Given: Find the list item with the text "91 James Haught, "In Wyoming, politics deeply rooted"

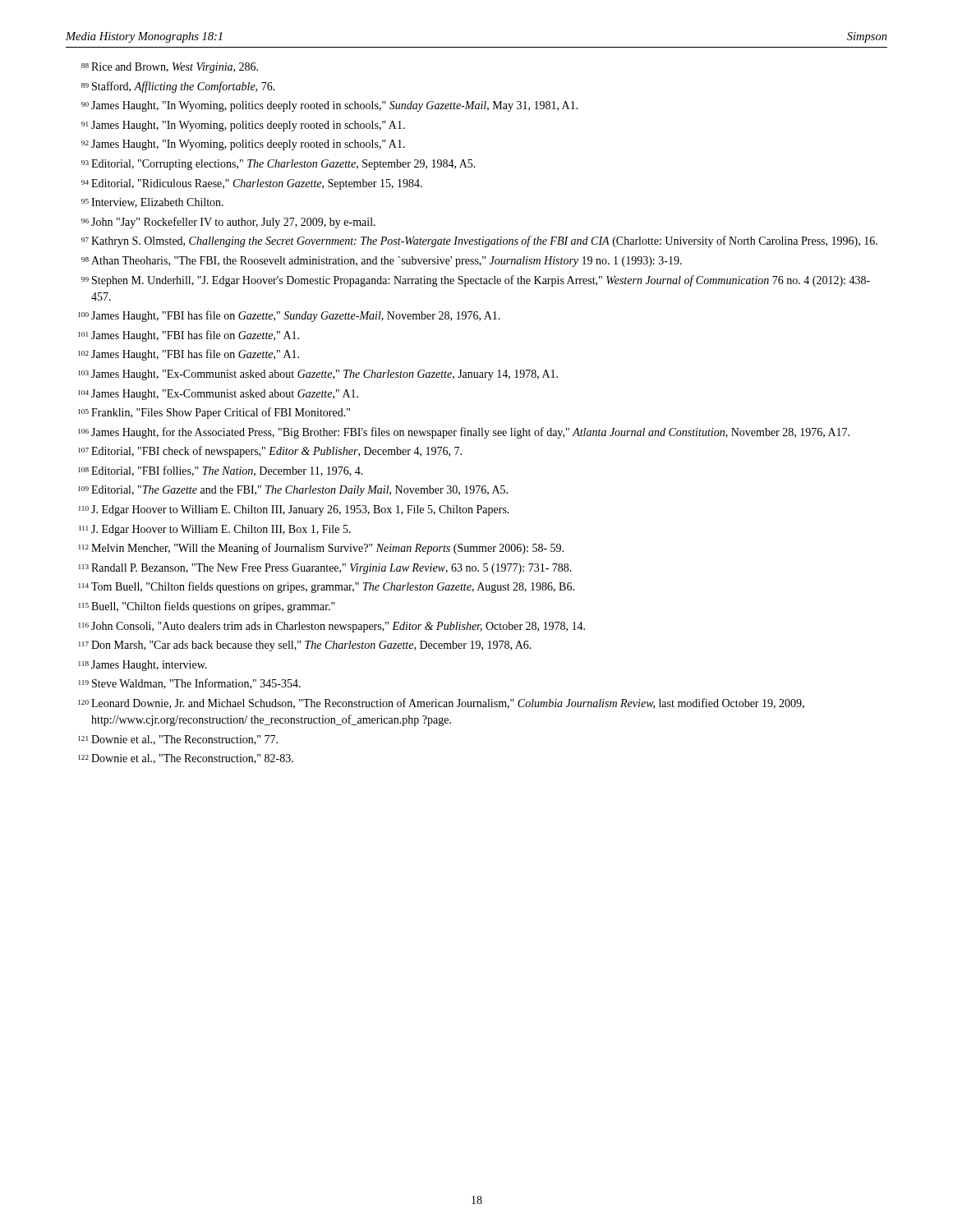Looking at the screenshot, I should [x=243, y=126].
